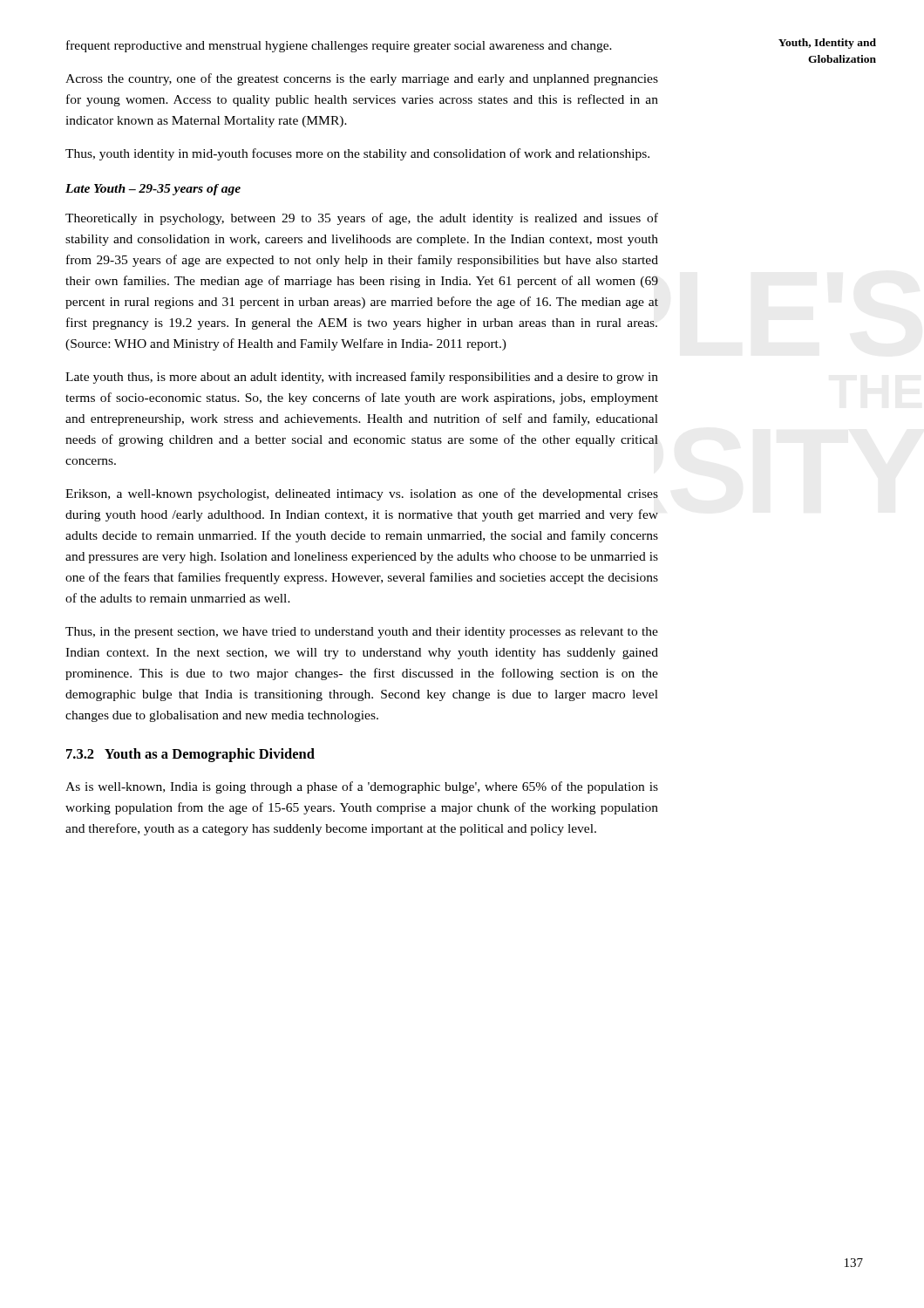Locate the block of text that opens with "frequent reproductive and menstrual hygiene challenges require greater"
Viewport: 924px width, 1308px height.
pos(339,45)
